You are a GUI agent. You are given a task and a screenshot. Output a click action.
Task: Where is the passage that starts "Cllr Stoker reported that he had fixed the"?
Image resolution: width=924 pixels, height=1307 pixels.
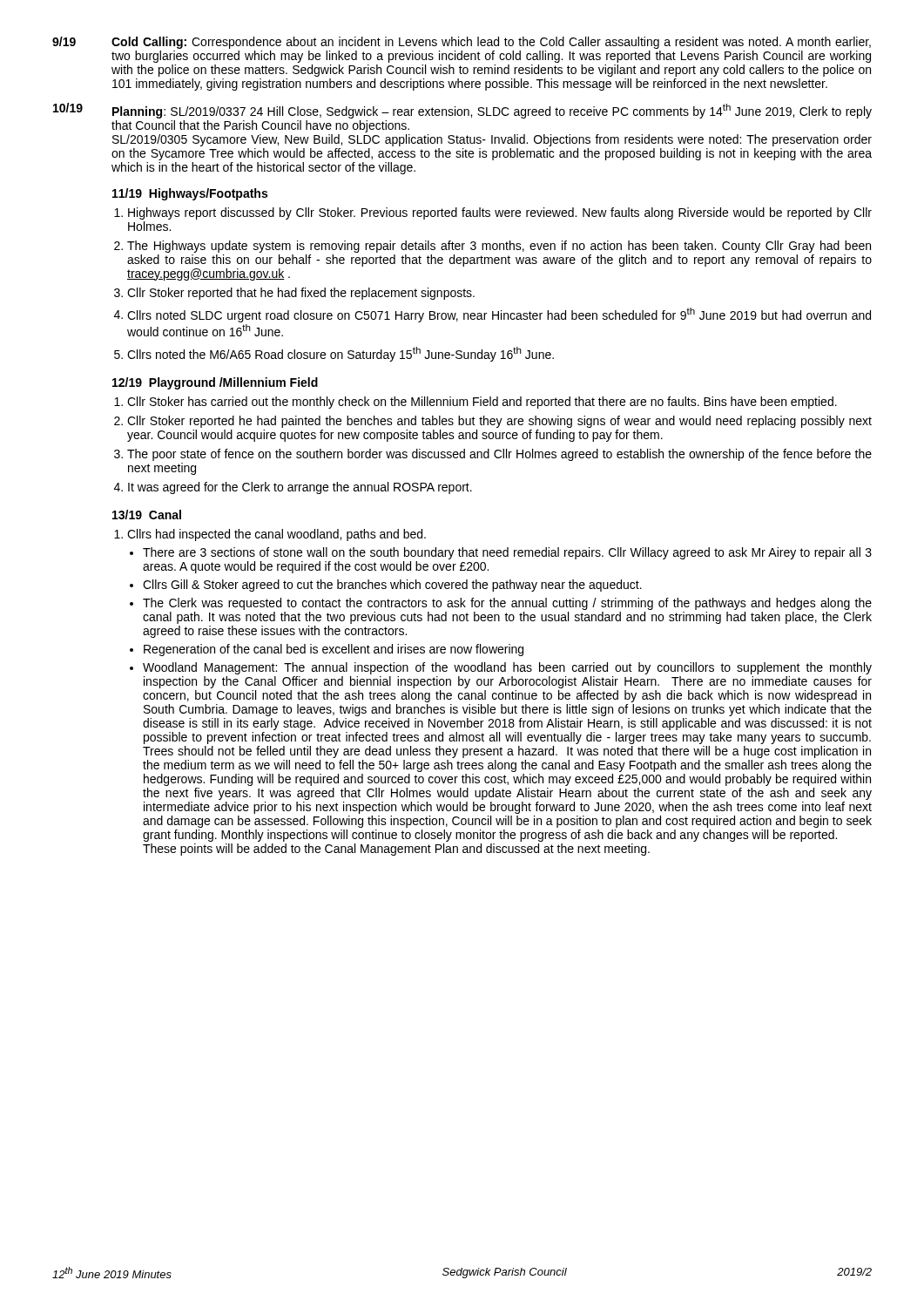(x=301, y=292)
